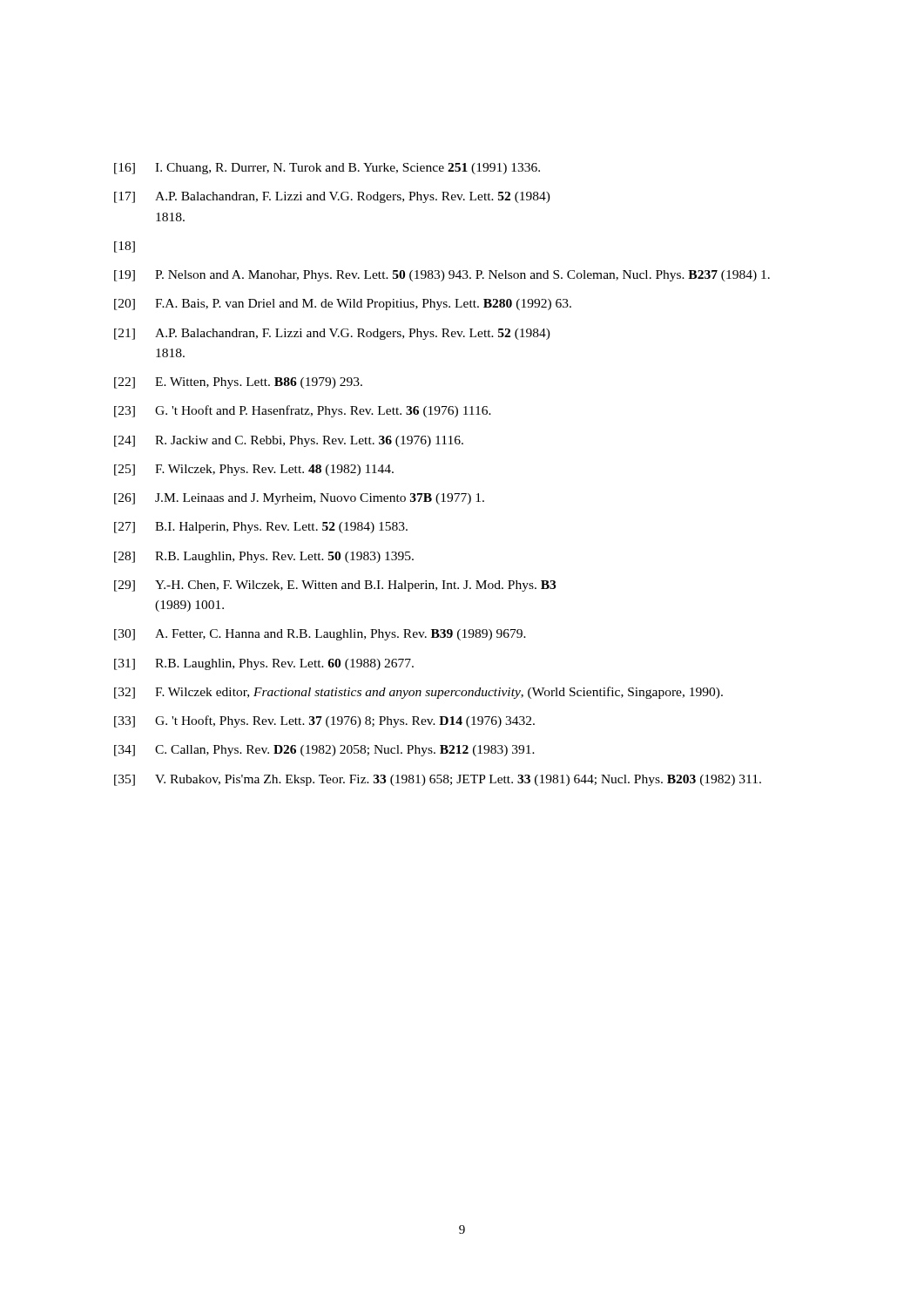Select the list item that reads "[30] A. Fetter, C. Hanna and R.B."
This screenshot has width=924, height=1307.
click(x=462, y=633)
